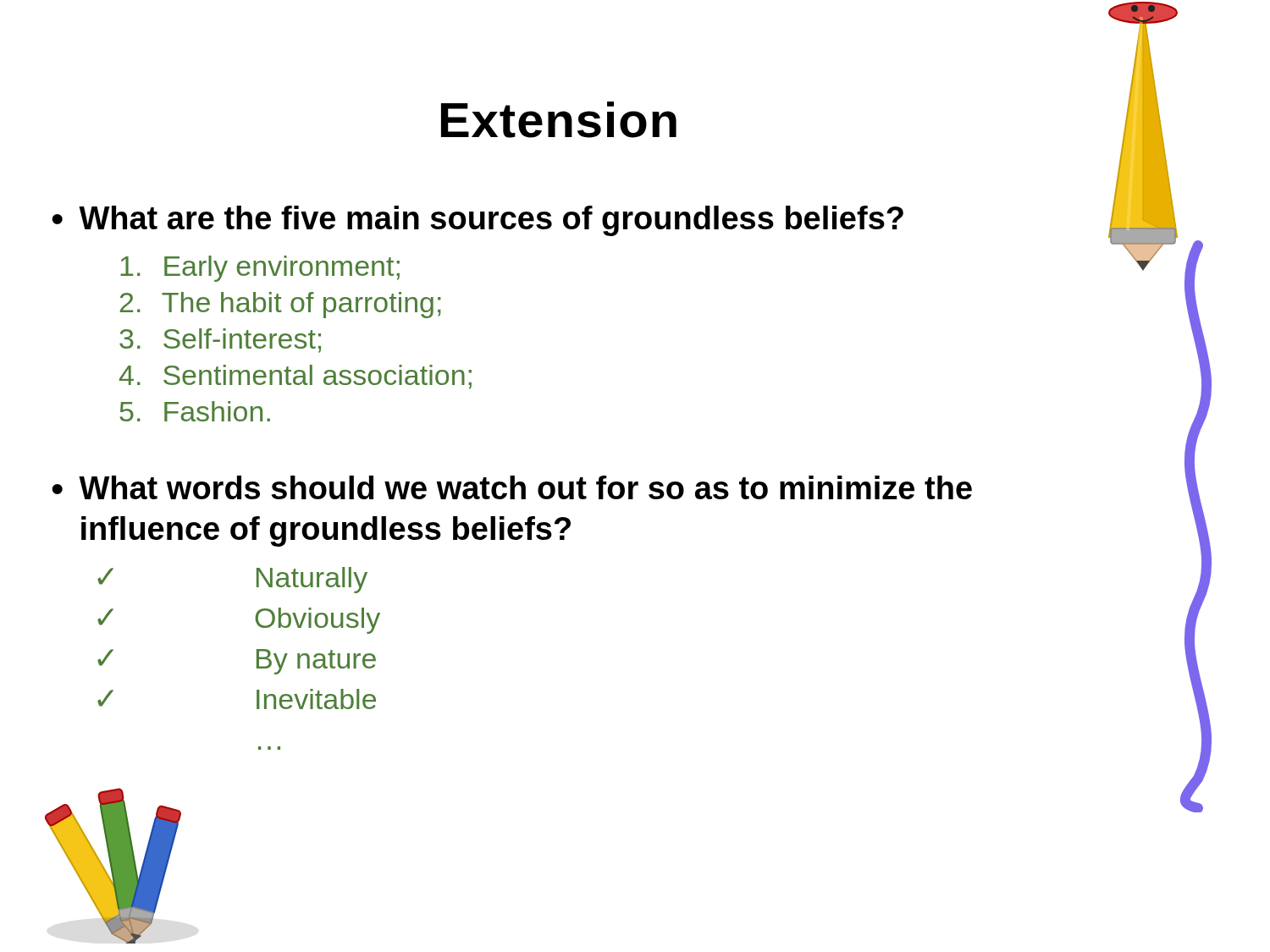Find the block starting "2. The habit of parroting;"
The width and height of the screenshot is (1270, 952).
tap(281, 303)
